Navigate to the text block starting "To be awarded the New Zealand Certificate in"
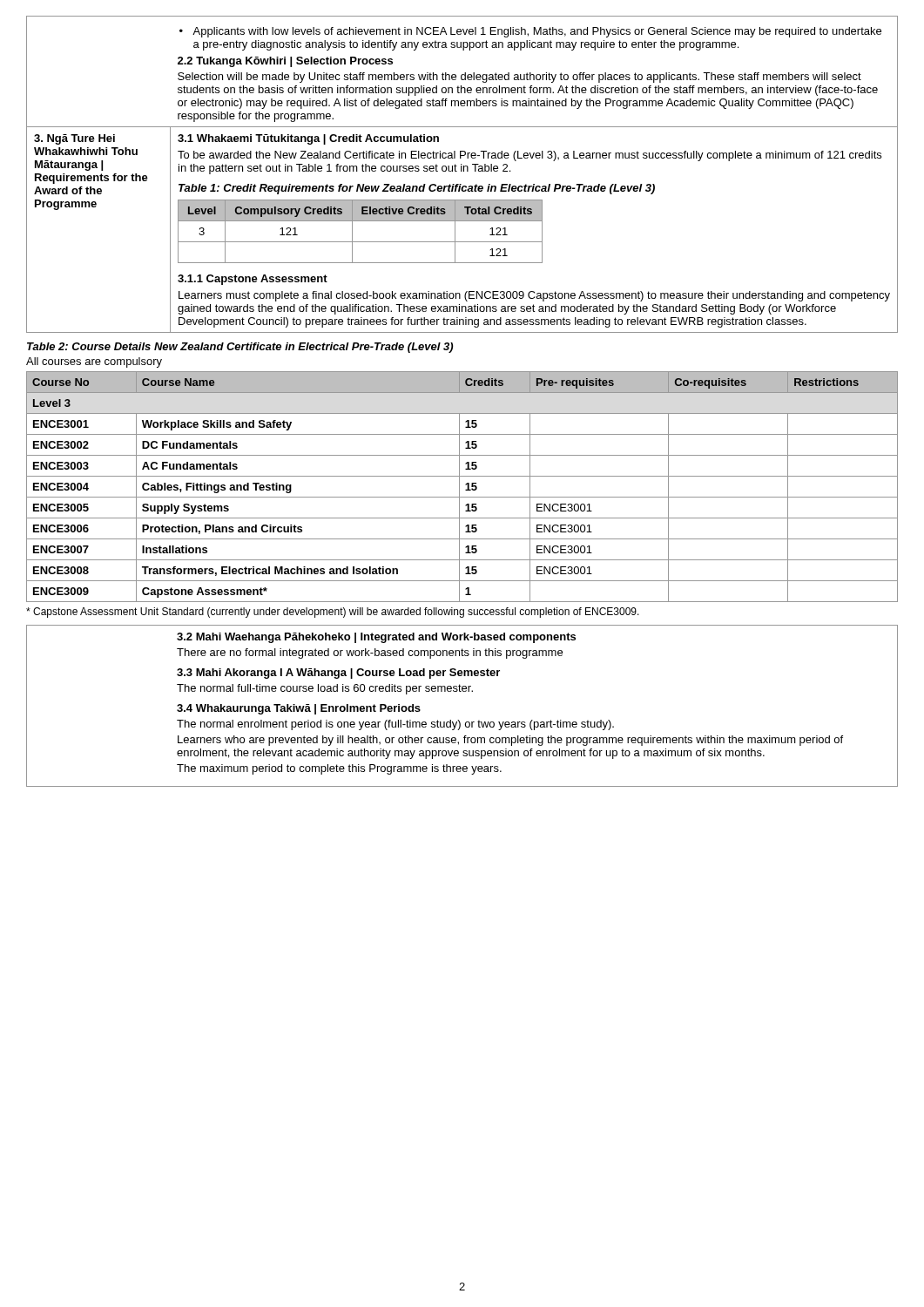The image size is (924, 1307). tap(530, 161)
